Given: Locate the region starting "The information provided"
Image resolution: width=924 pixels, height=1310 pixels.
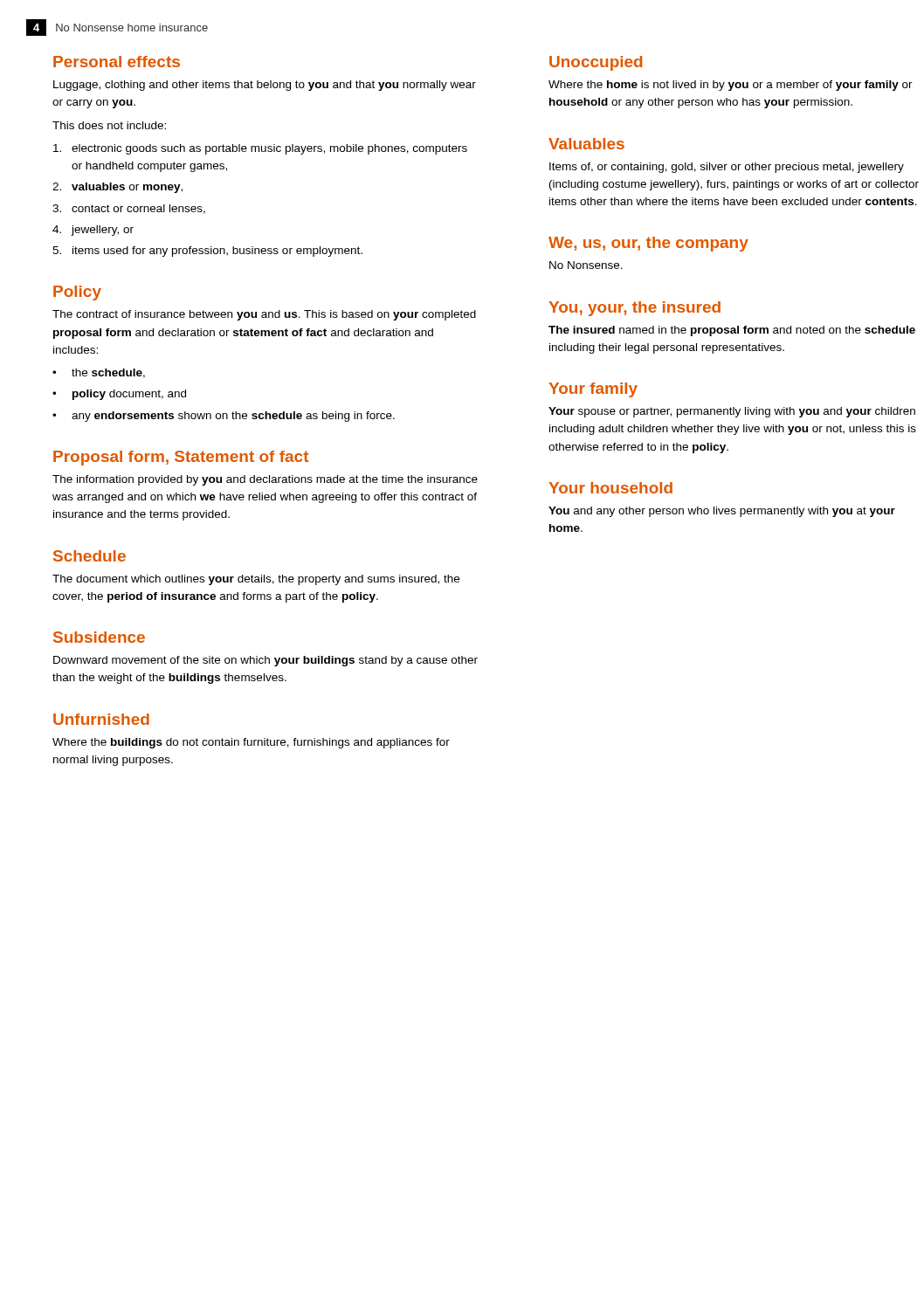Looking at the screenshot, I should pyautogui.click(x=265, y=496).
